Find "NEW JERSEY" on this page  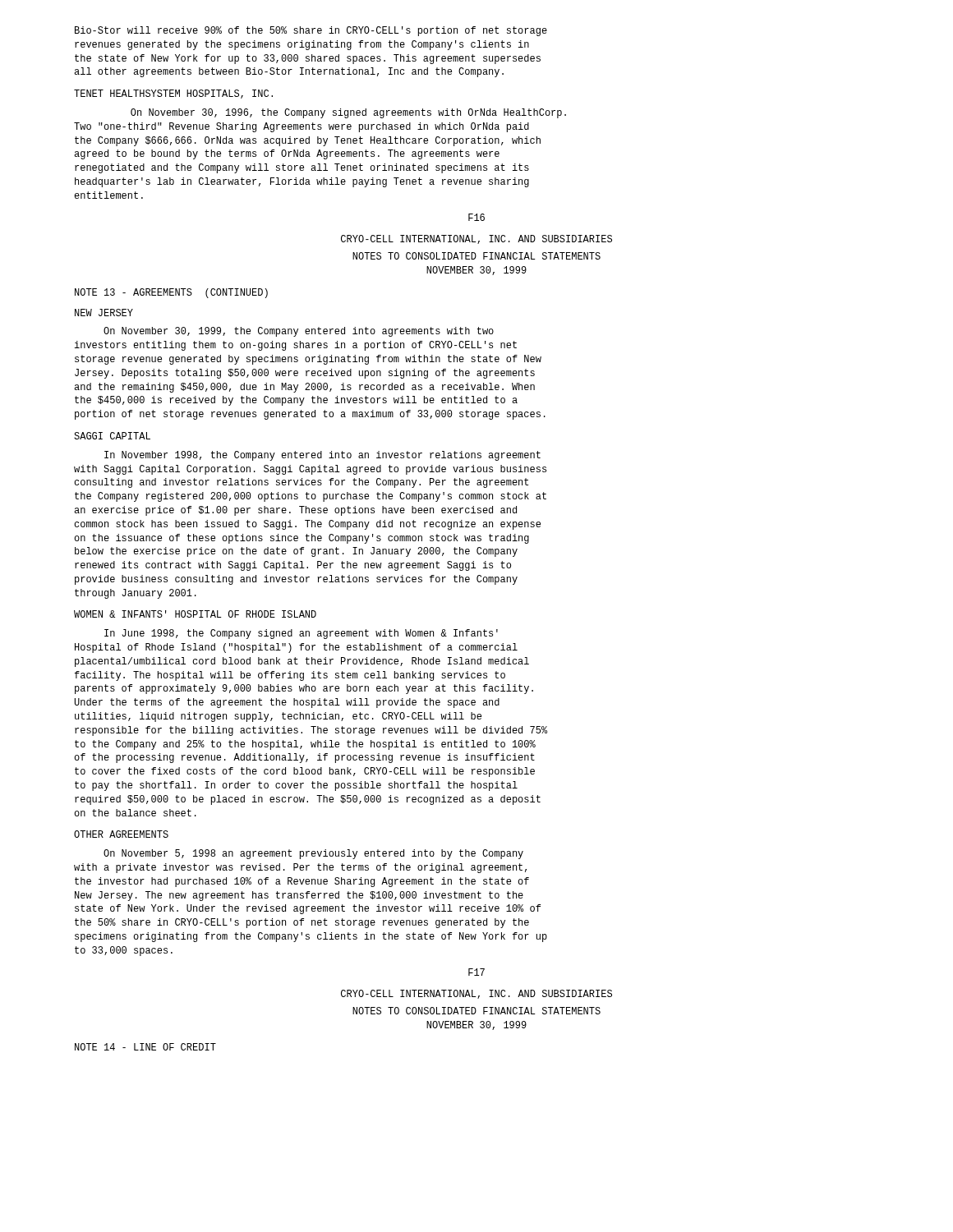(x=104, y=313)
